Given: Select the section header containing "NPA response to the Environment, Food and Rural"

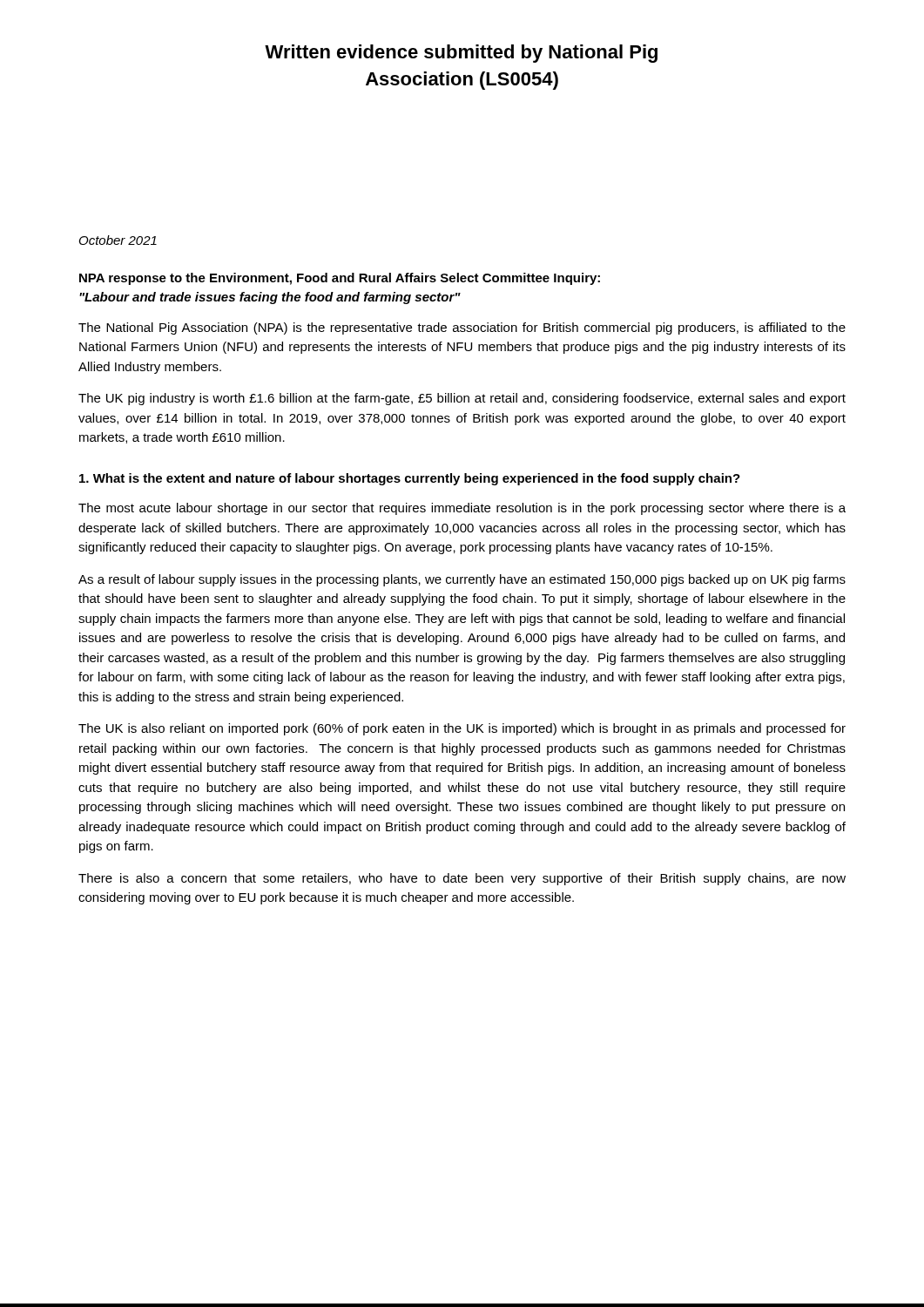Looking at the screenshot, I should (340, 287).
